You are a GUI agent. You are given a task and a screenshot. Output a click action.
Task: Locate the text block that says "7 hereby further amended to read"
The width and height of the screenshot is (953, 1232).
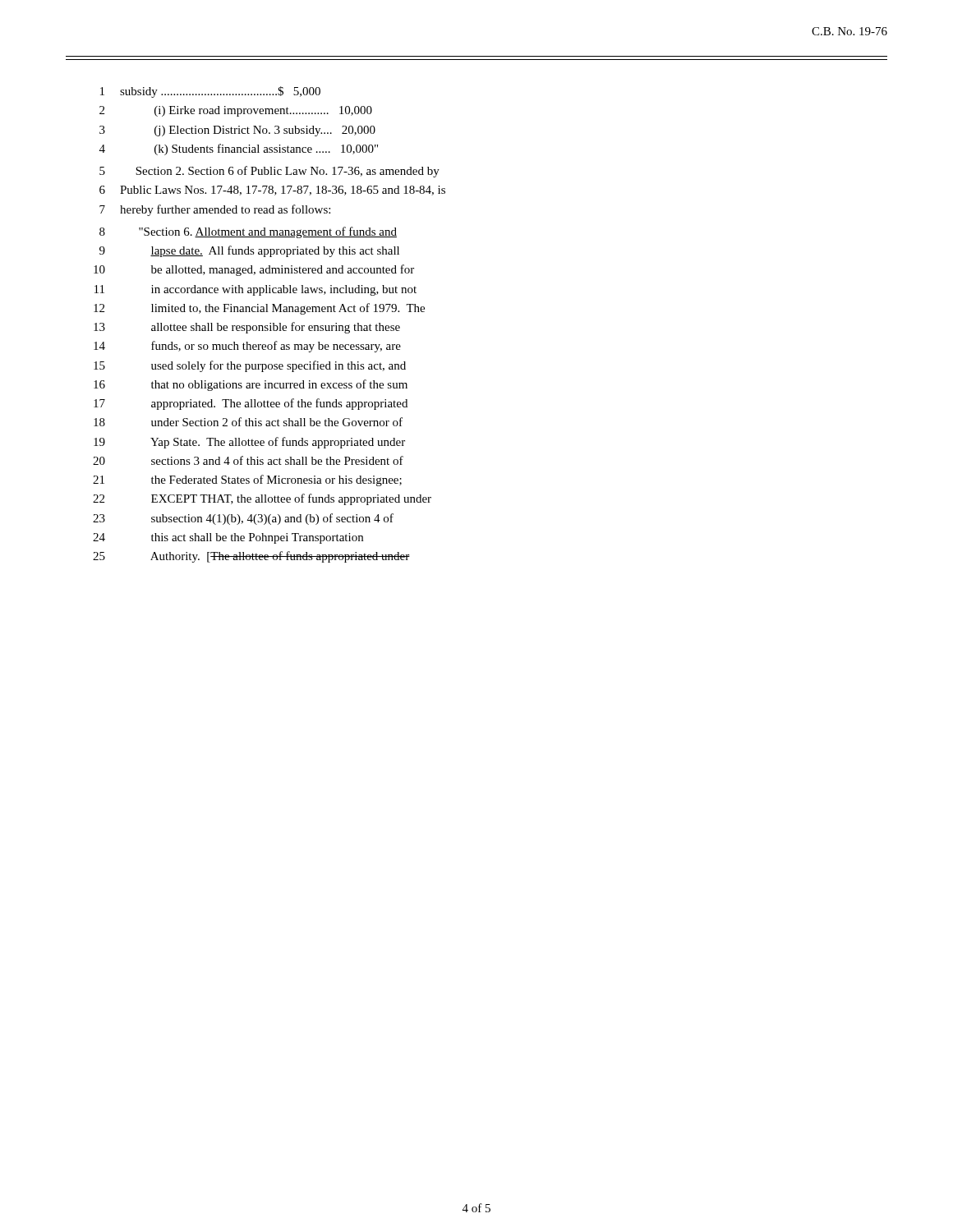215,210
